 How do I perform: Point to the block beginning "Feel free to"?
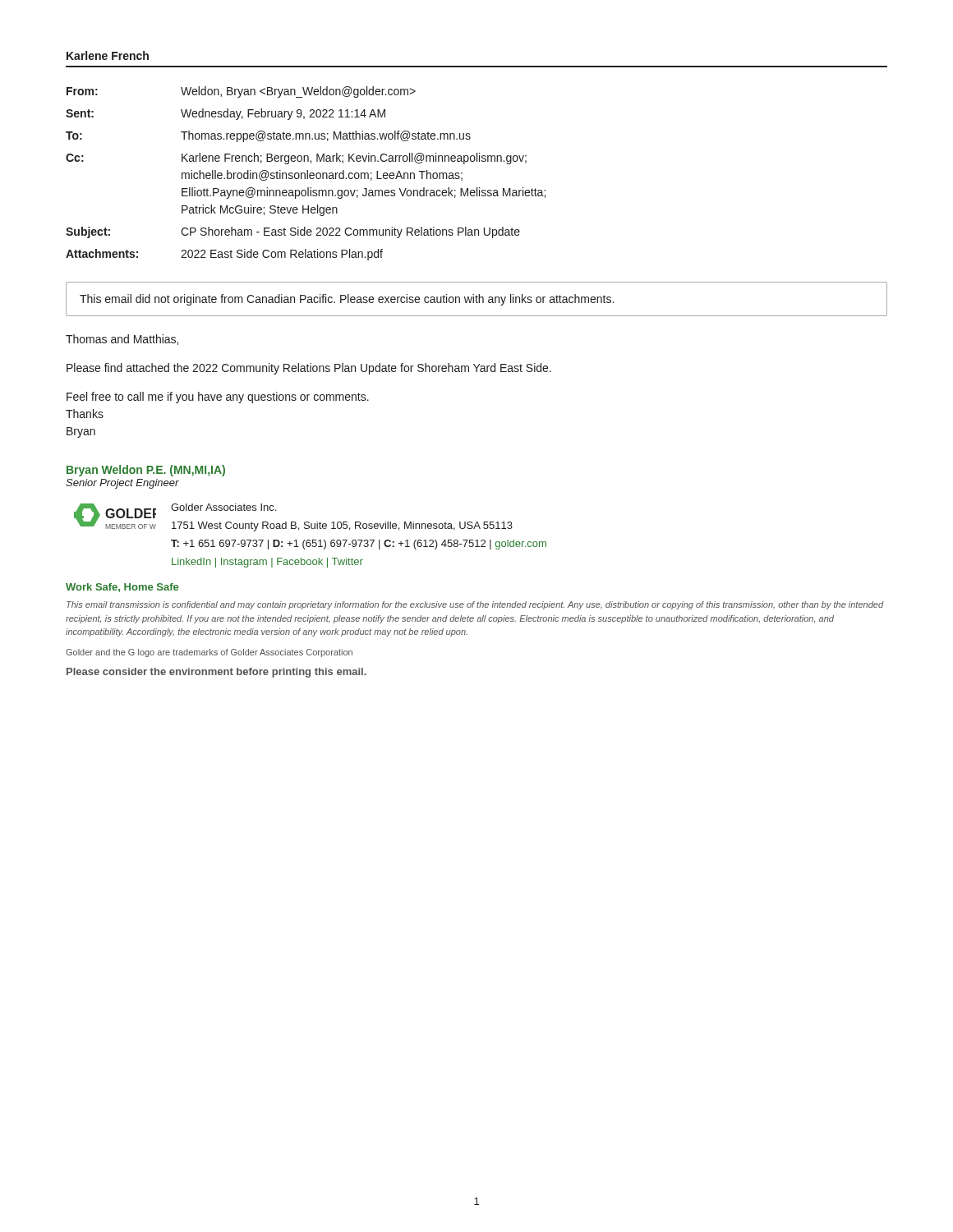tap(218, 398)
